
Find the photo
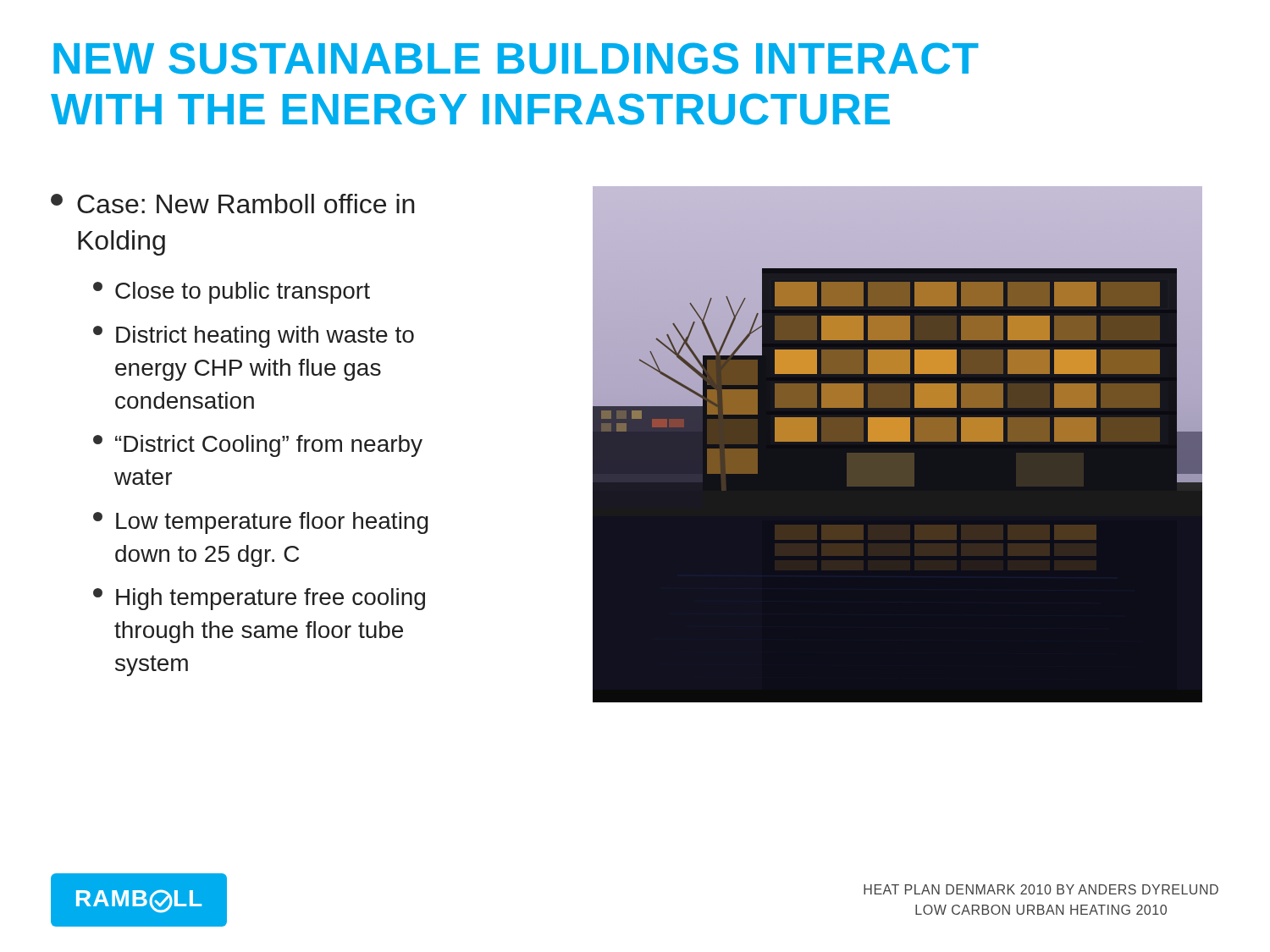pos(897,444)
